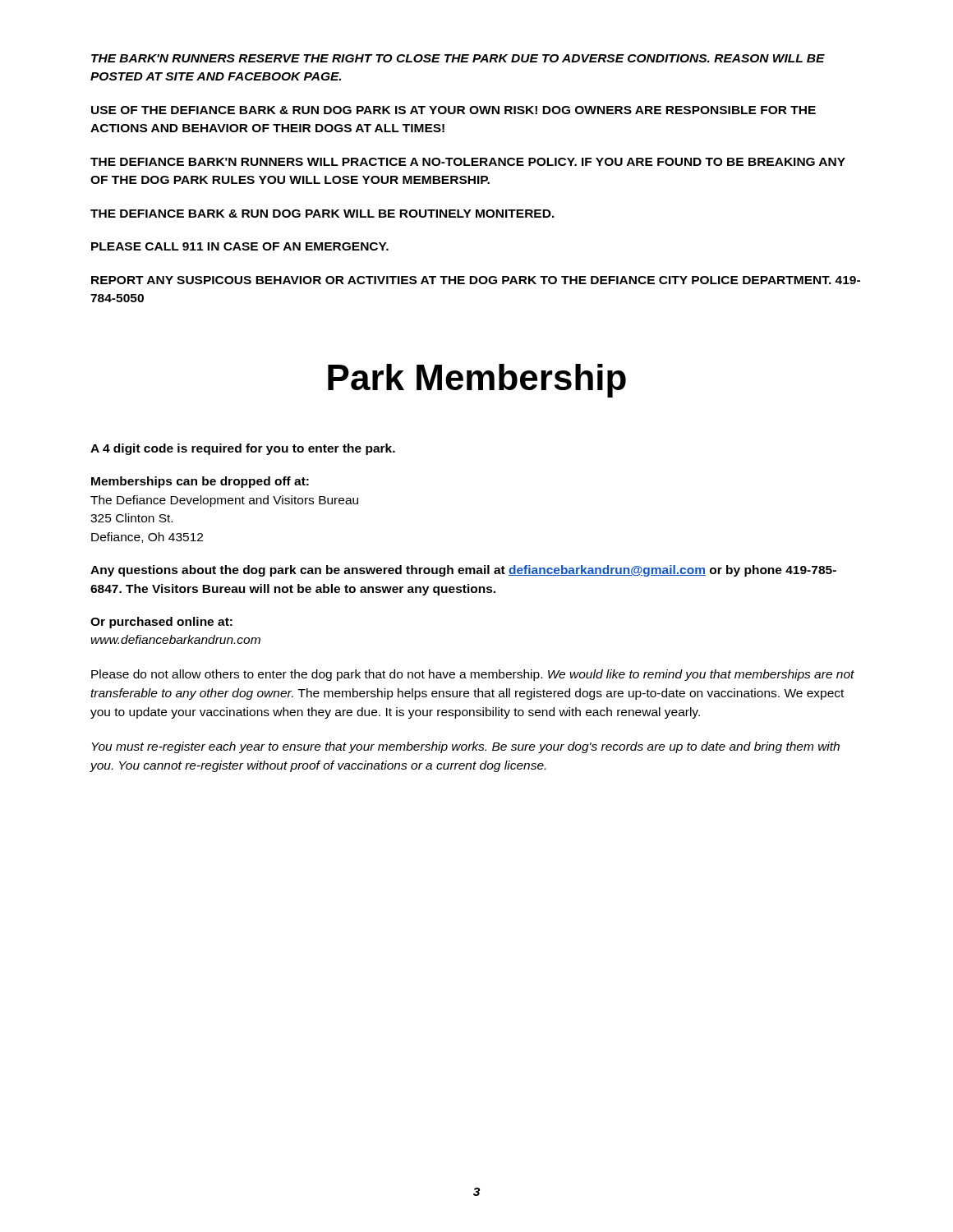This screenshot has width=953, height=1232.
Task: Select the text block starting "THE BARK'N RUNNERS RESERVE THE RIGHT"
Action: pos(457,67)
